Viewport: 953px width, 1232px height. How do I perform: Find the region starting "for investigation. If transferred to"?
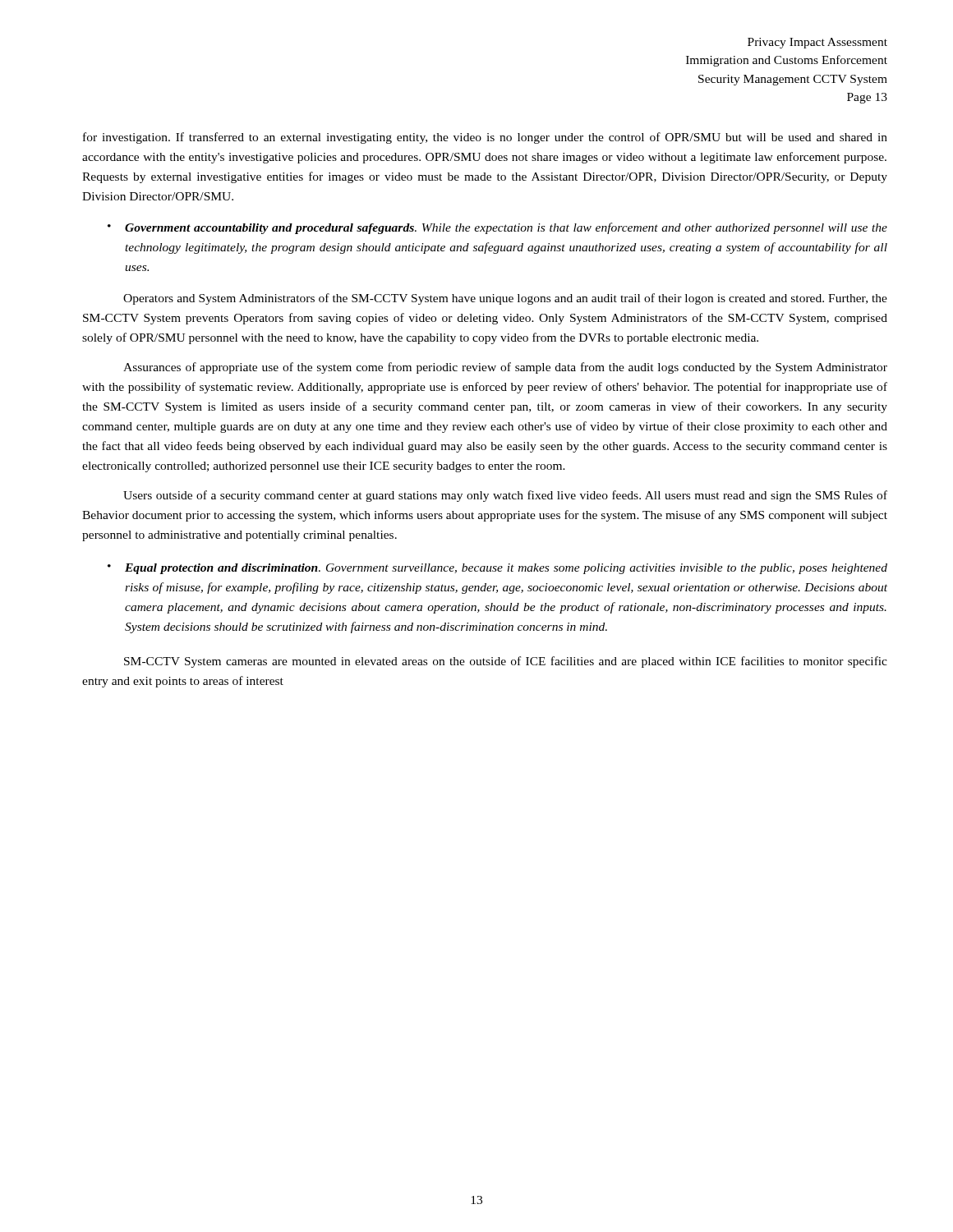click(485, 166)
